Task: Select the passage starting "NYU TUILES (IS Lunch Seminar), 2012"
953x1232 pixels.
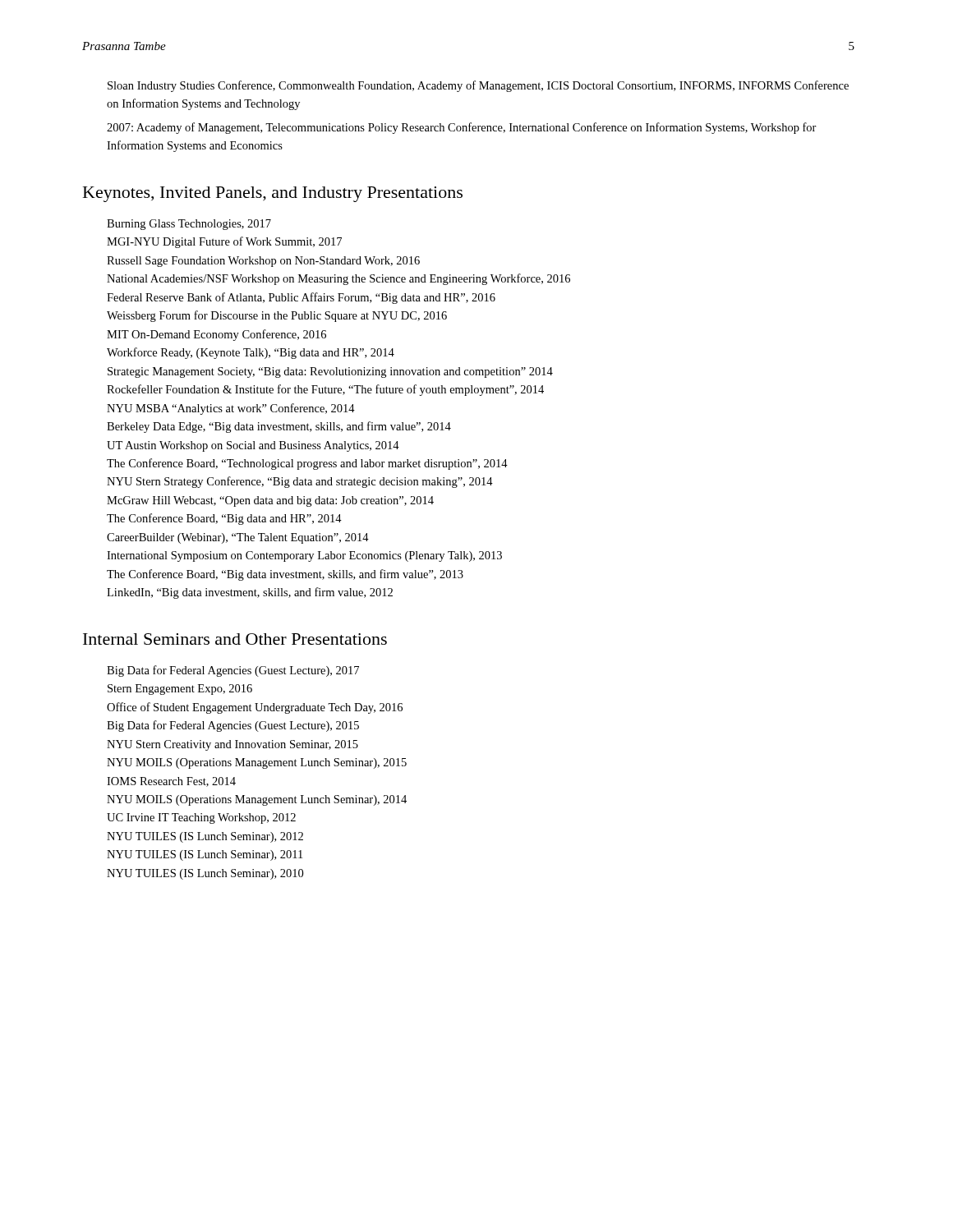Action: [x=205, y=836]
